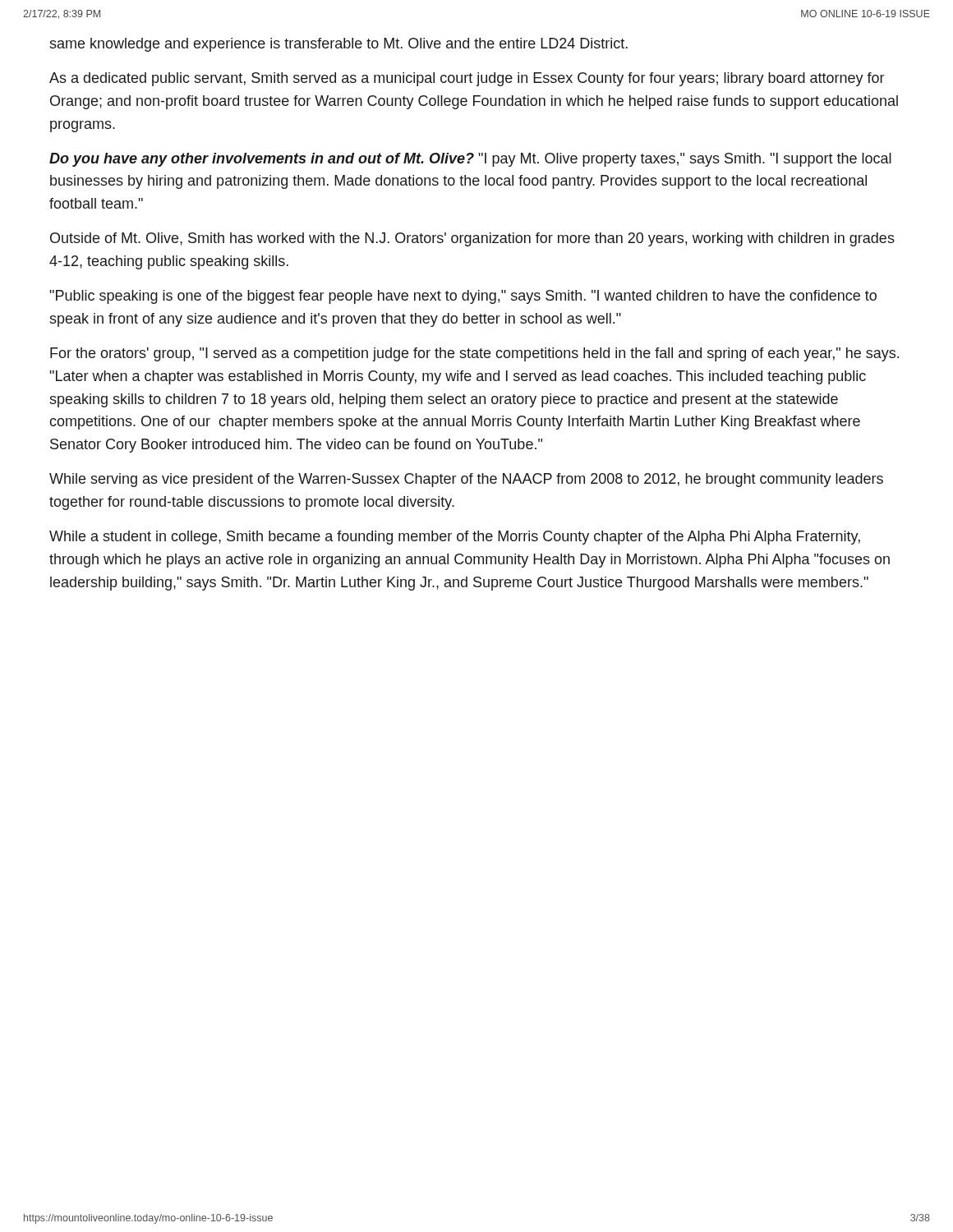This screenshot has height=1232, width=953.
Task: Point to the block beginning "Outside of Mt. Olive, Smith"
Action: coord(476,251)
